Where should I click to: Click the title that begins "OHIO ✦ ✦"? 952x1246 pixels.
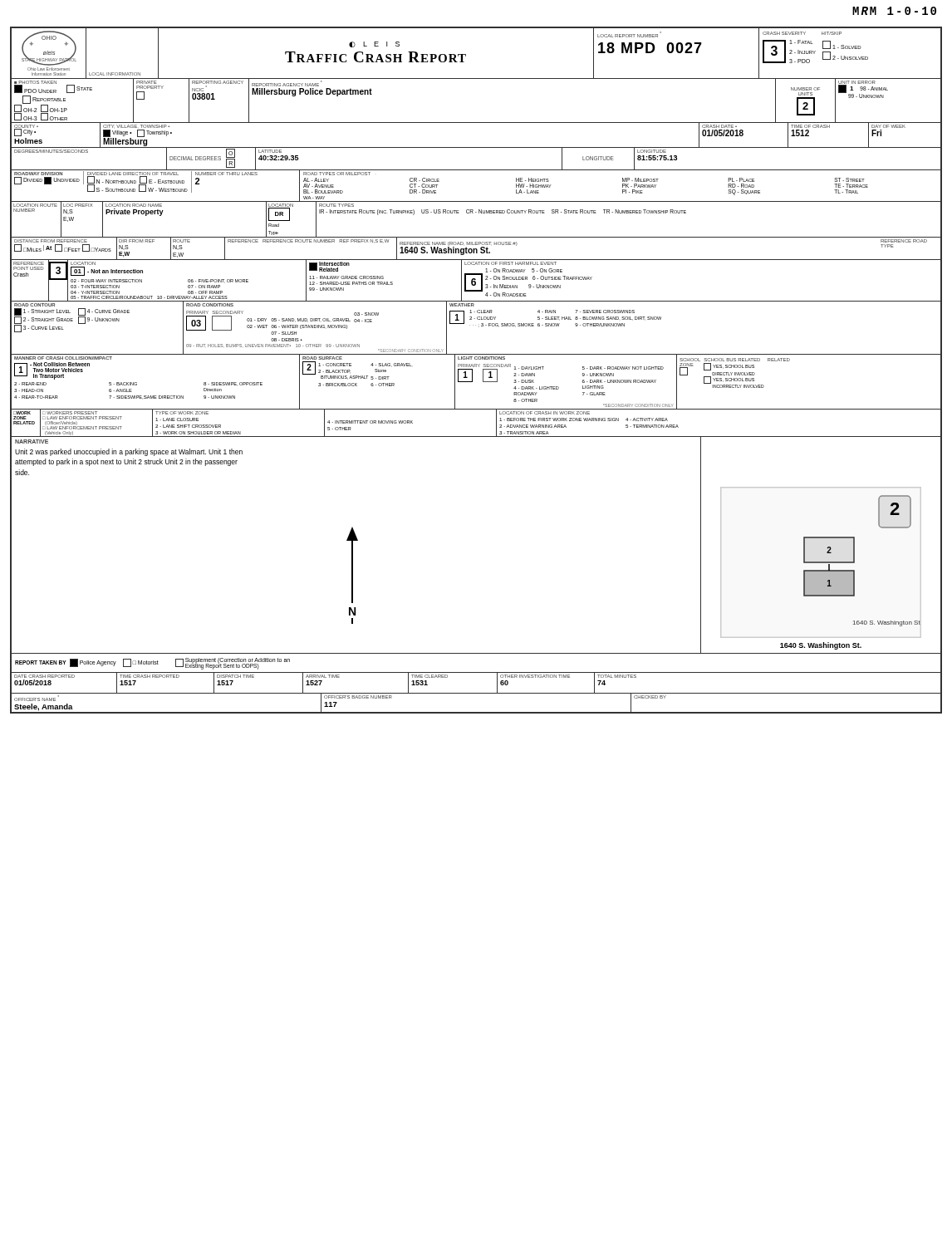point(476,370)
